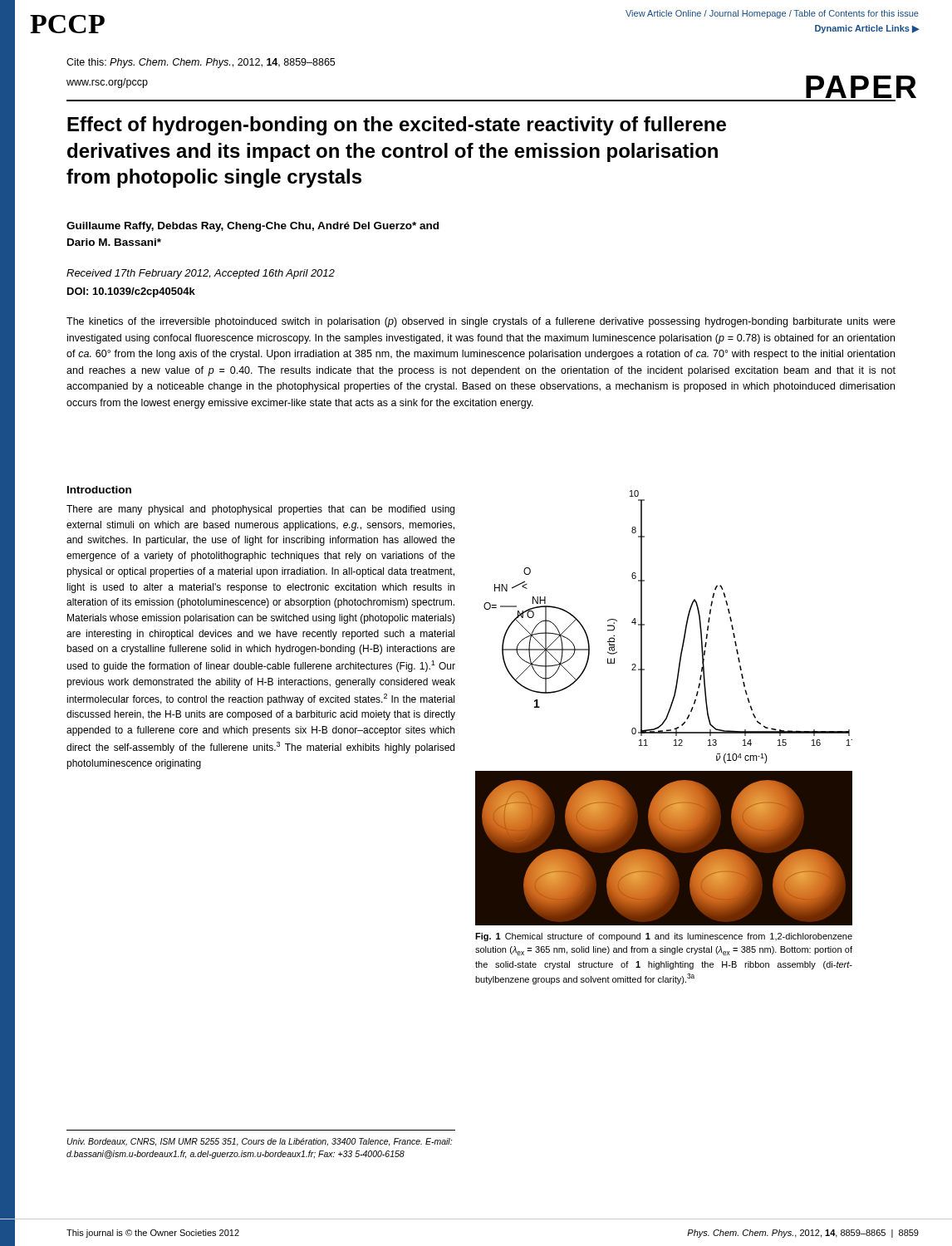Click the title that begins "Effect of hydrogen-bonding on the excited-state reactivity of"
This screenshot has height=1246, width=952.
pos(397,151)
